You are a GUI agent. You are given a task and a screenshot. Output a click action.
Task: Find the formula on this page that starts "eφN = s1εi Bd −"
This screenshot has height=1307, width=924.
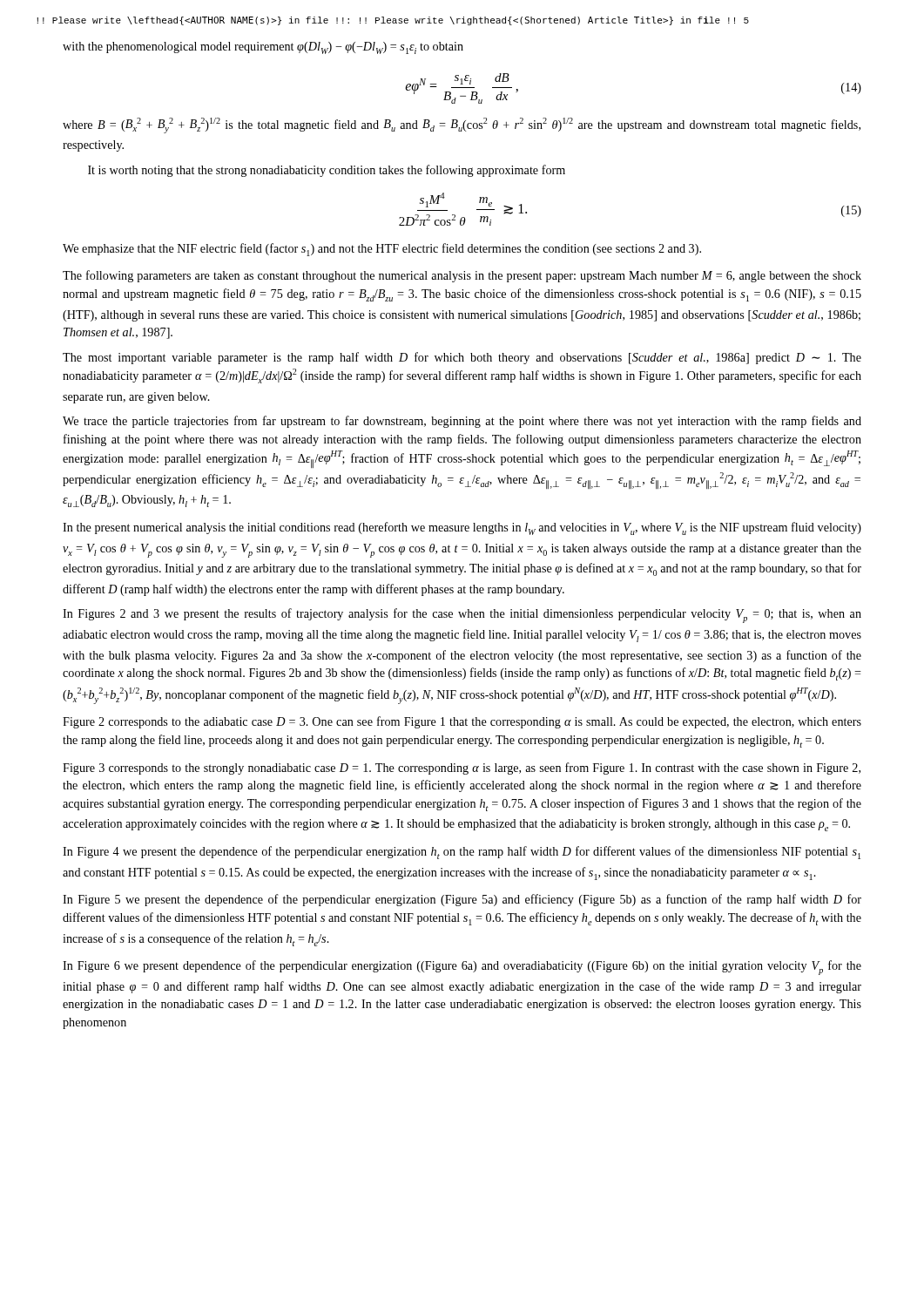463,88
